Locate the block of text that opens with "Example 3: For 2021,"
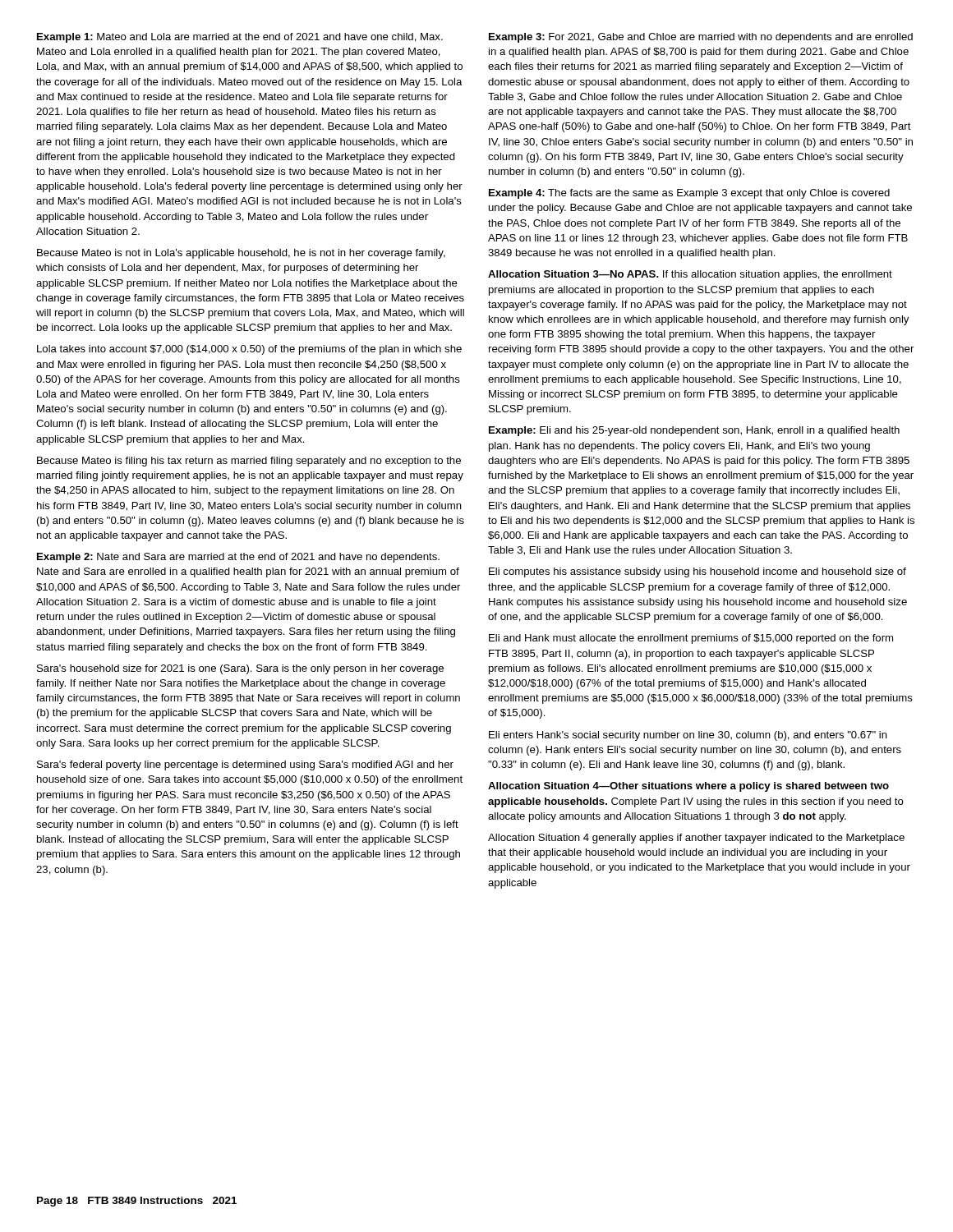This screenshot has height=1232, width=953. point(702,104)
